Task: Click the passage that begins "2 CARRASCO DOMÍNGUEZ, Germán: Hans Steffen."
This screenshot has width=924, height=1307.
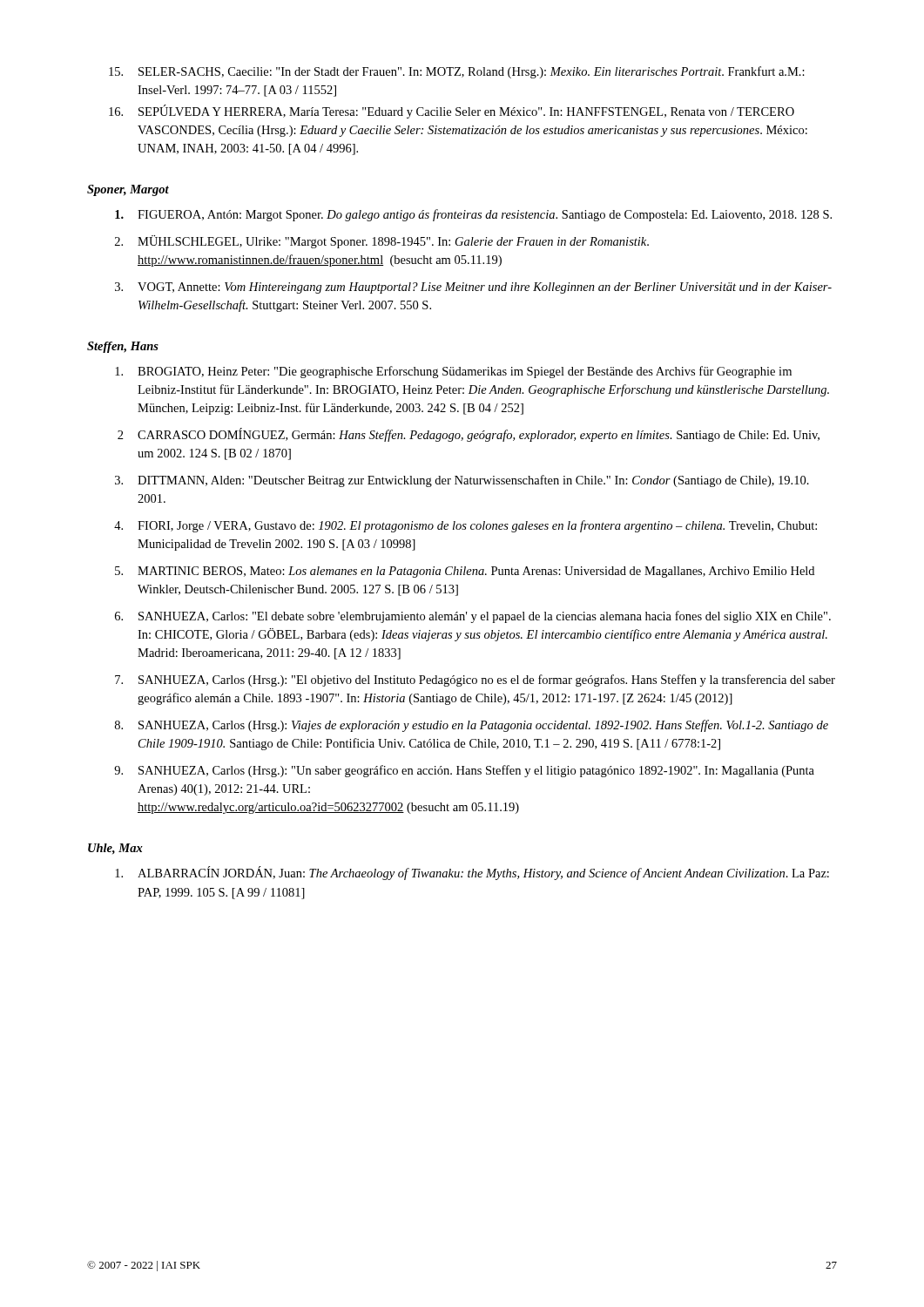Action: (x=462, y=445)
